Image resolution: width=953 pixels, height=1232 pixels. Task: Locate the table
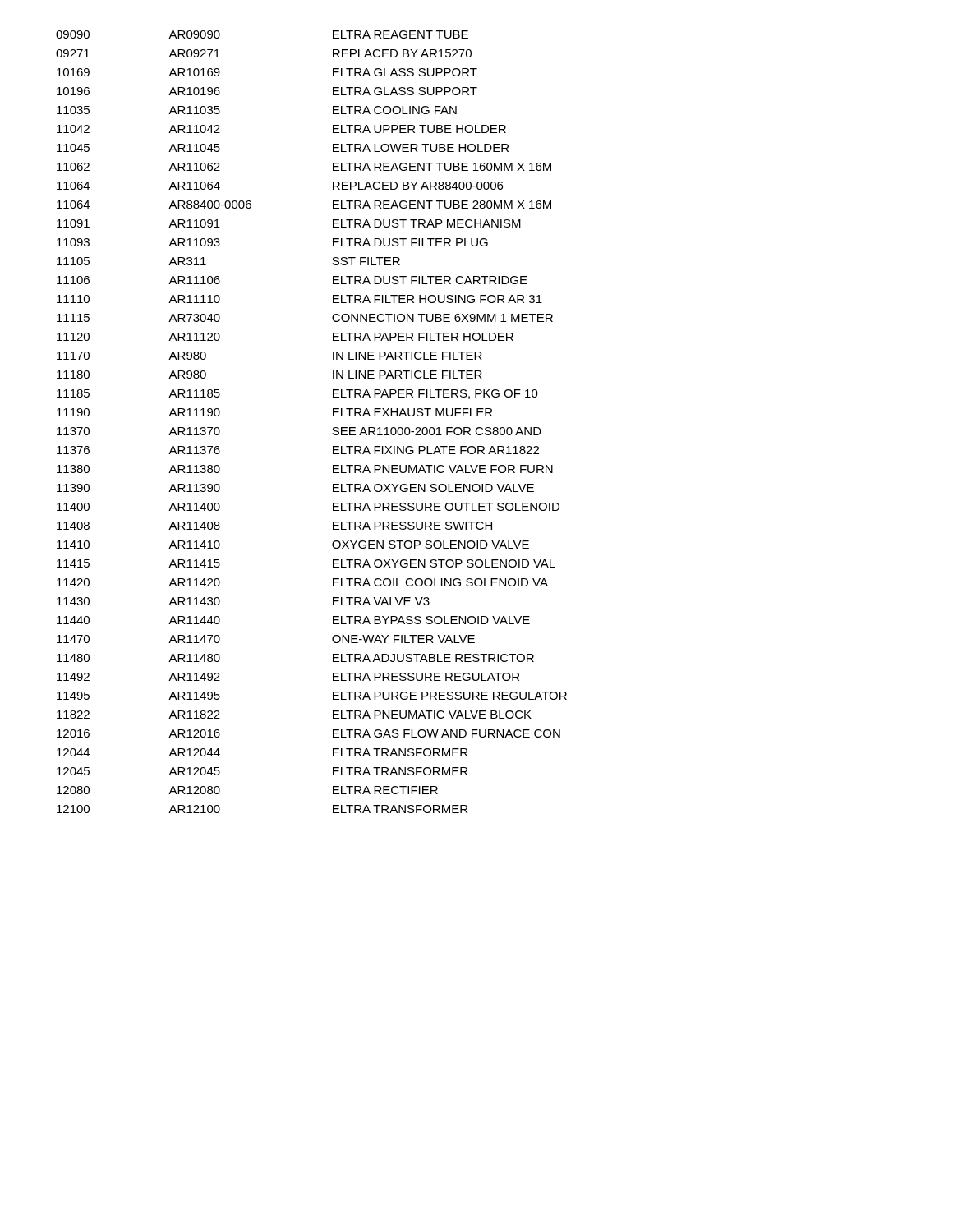tap(476, 421)
